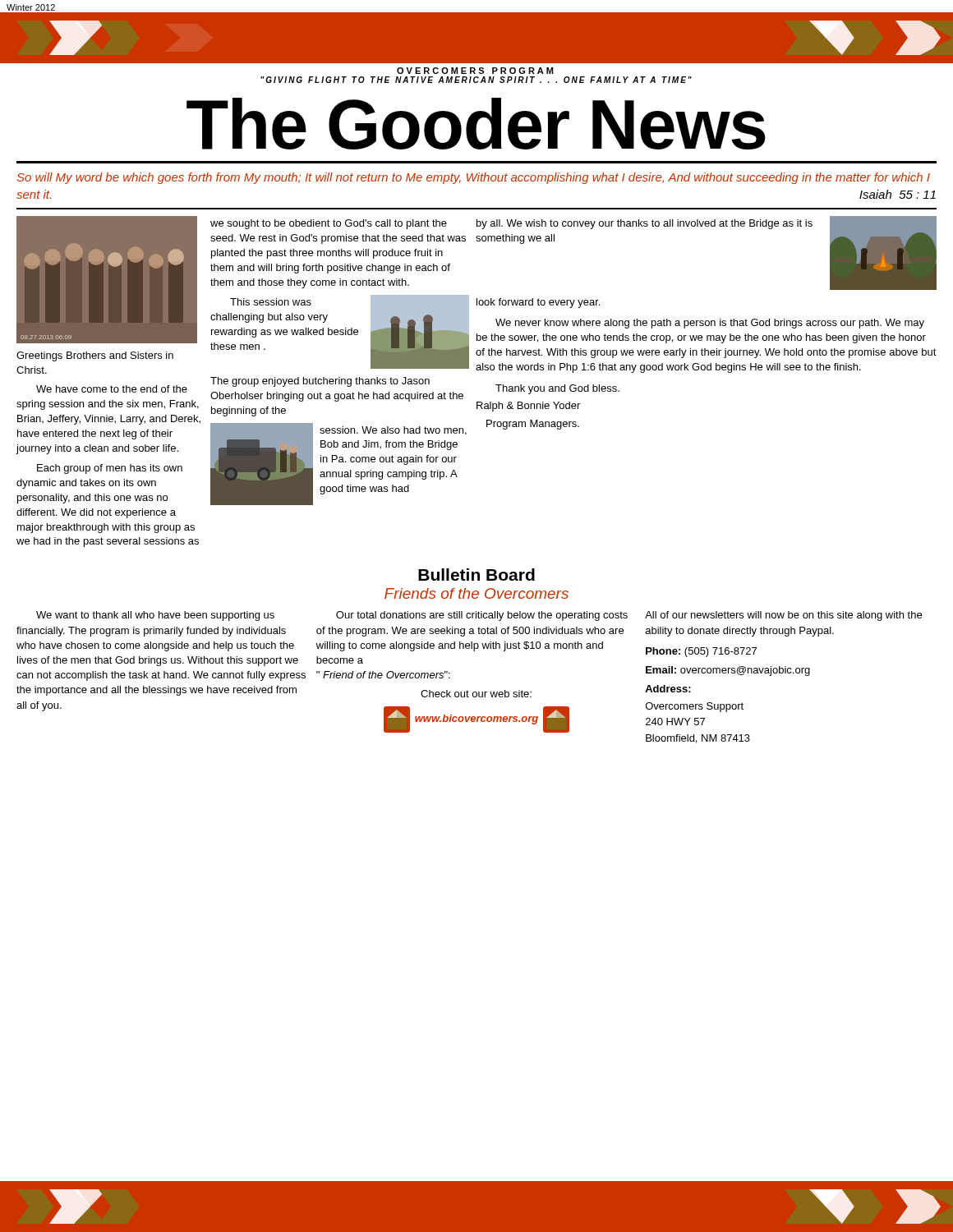Locate the block of text that opens with "We have come"
This screenshot has width=953, height=1232.
point(110,466)
